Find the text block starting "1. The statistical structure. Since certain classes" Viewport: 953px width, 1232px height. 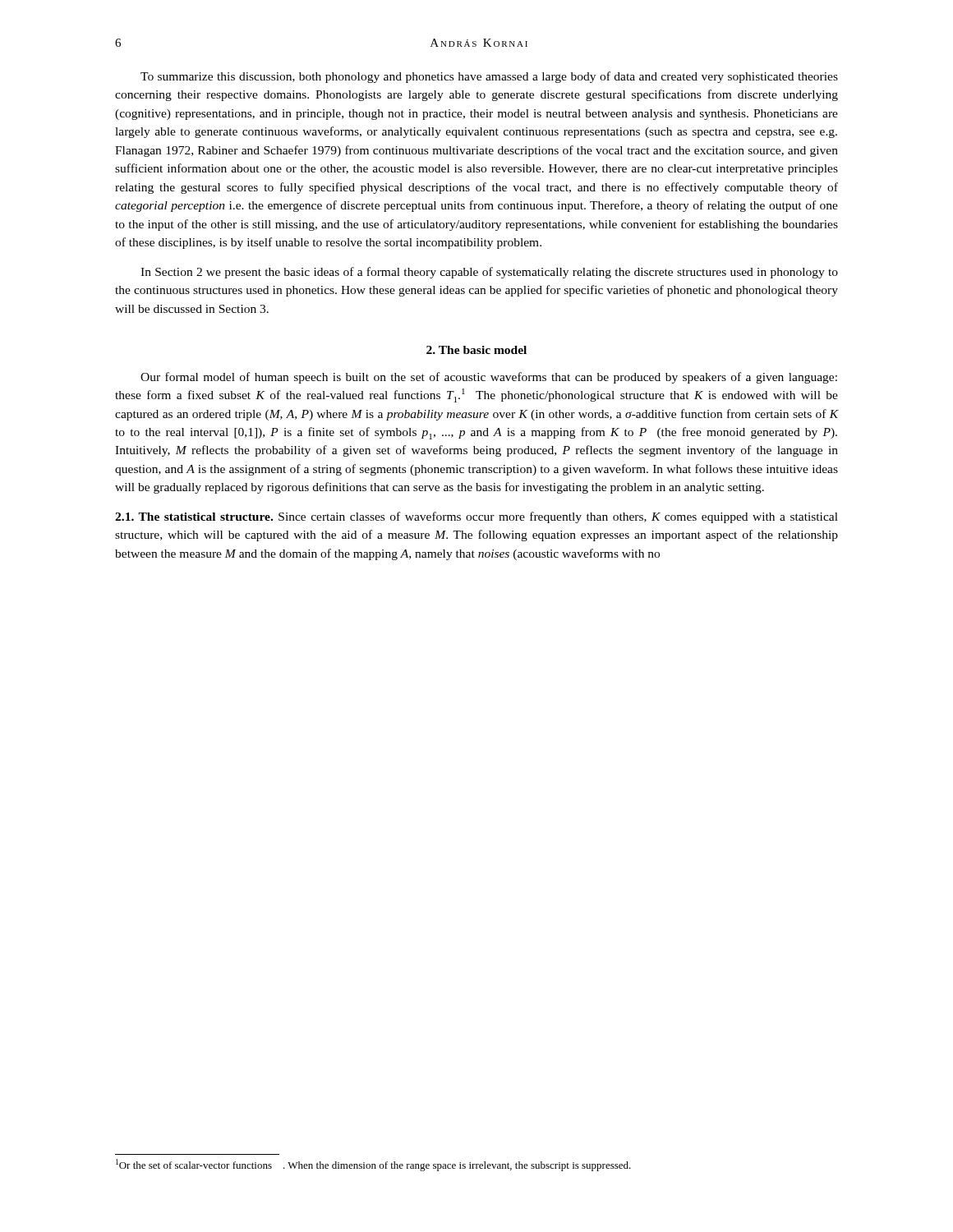click(x=476, y=535)
